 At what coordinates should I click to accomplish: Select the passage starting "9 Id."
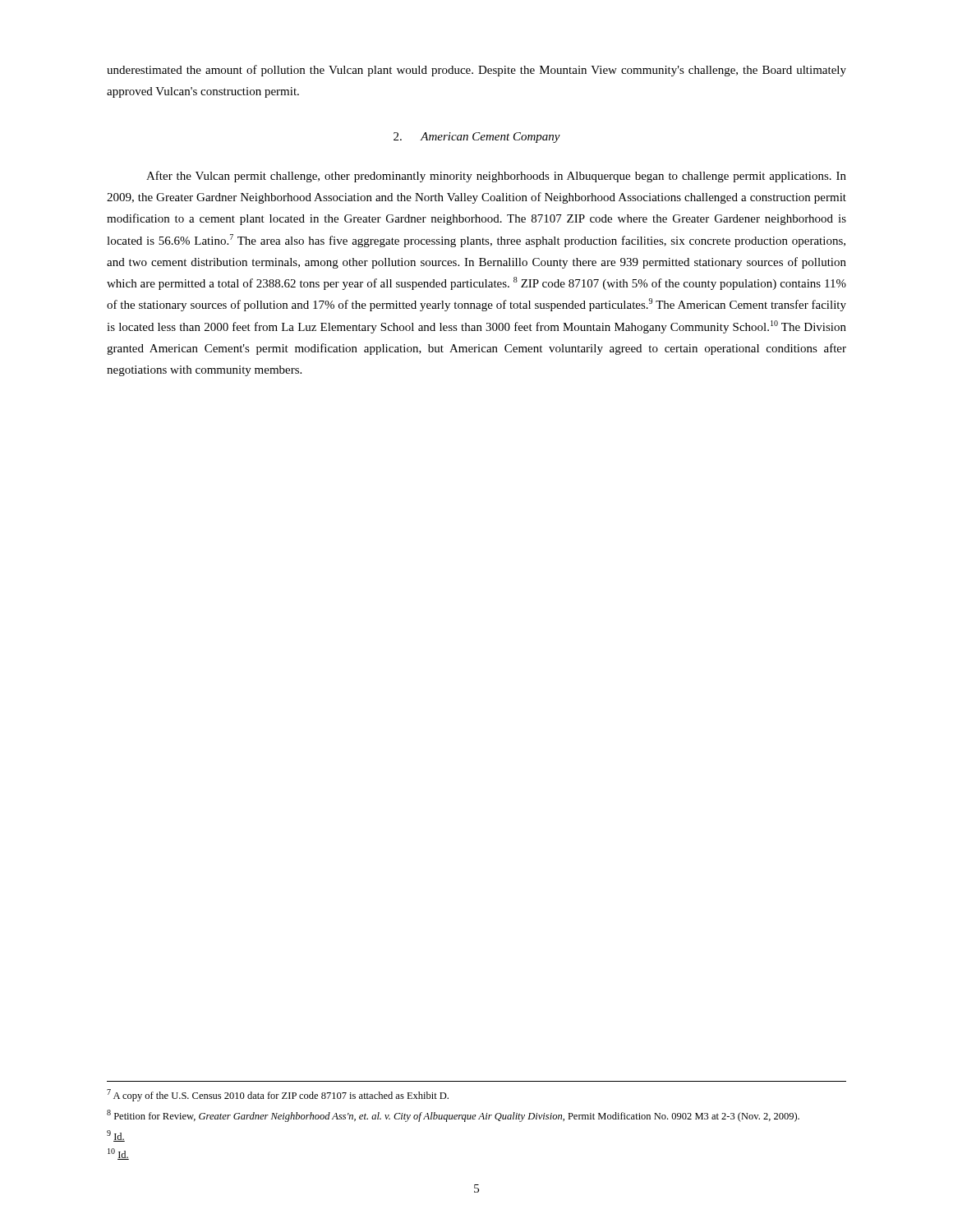116,1135
